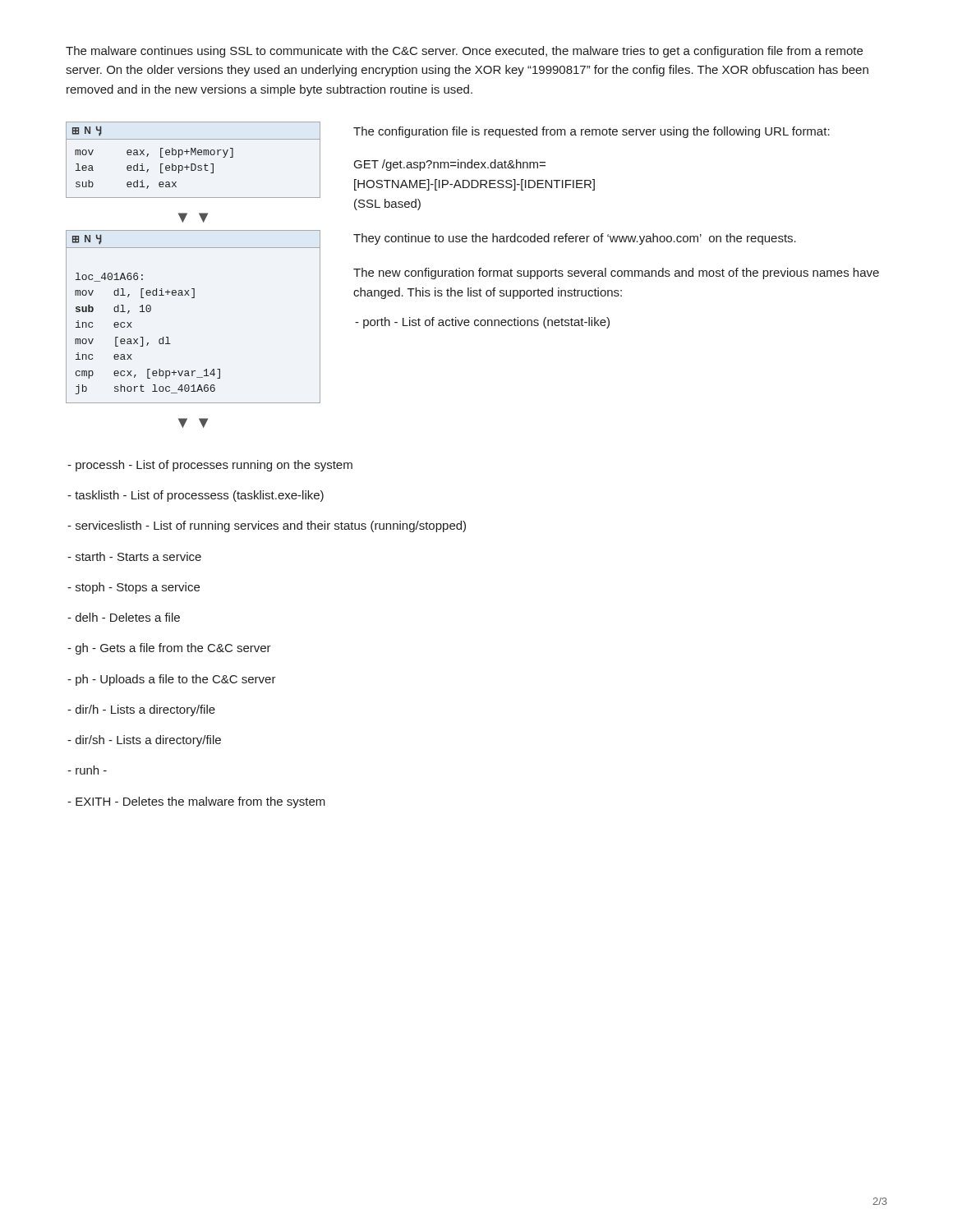Find the text block with the text "The configuration file is"

point(592,131)
